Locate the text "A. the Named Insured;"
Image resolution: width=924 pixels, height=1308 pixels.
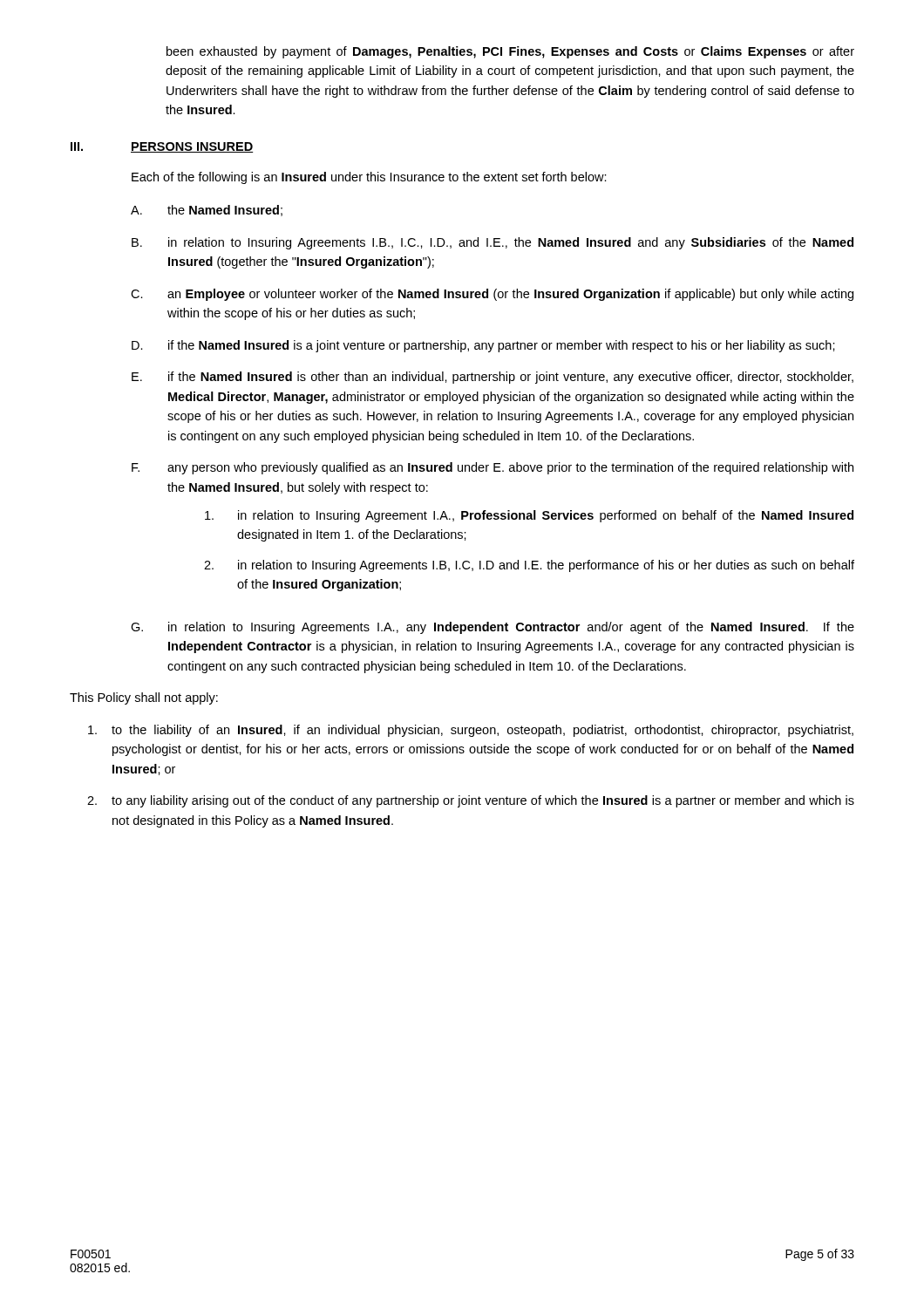[x=207, y=211]
